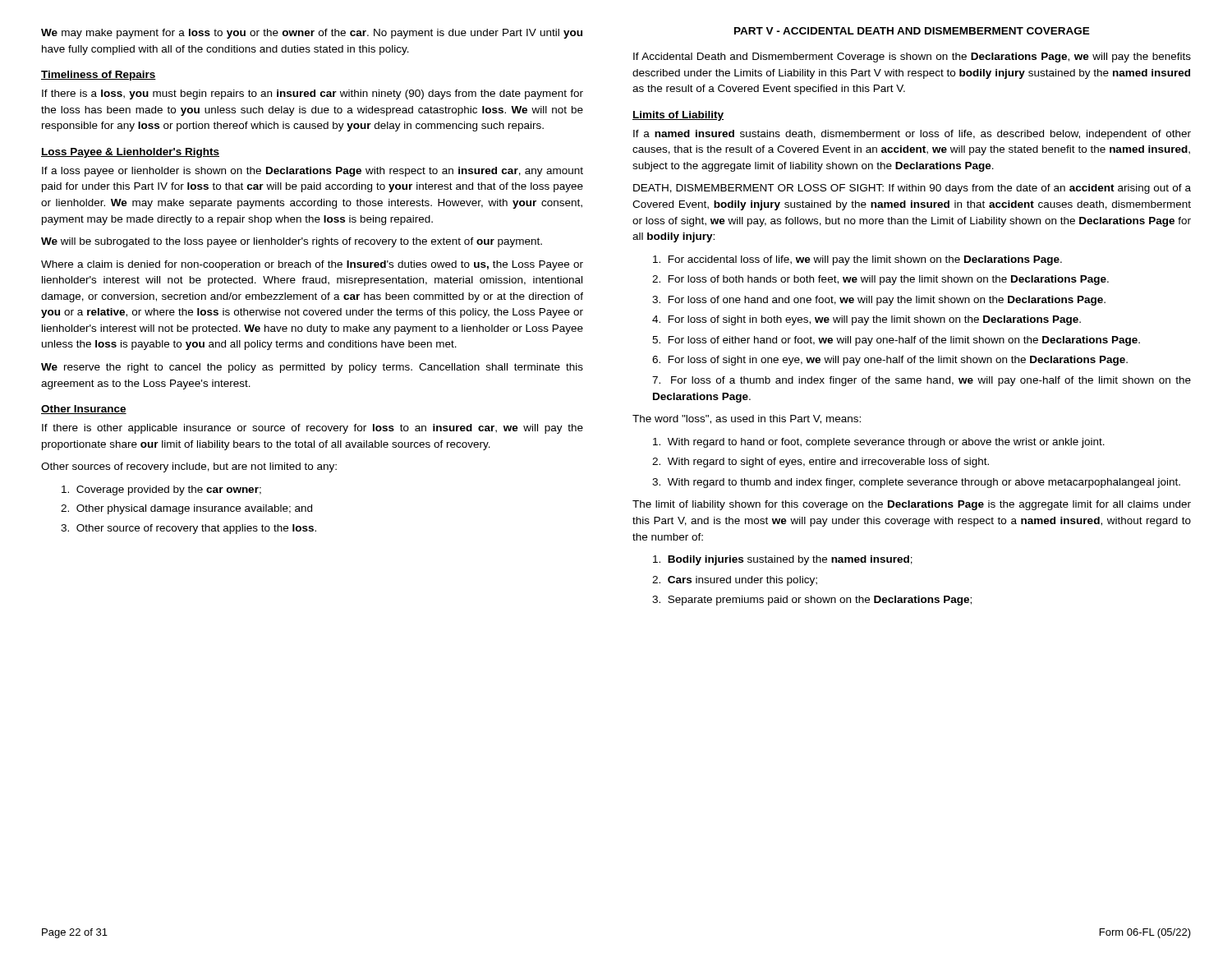Find the list item that says "2. Cars insured under this policy;"
Image resolution: width=1232 pixels, height=953 pixels.
coord(735,579)
